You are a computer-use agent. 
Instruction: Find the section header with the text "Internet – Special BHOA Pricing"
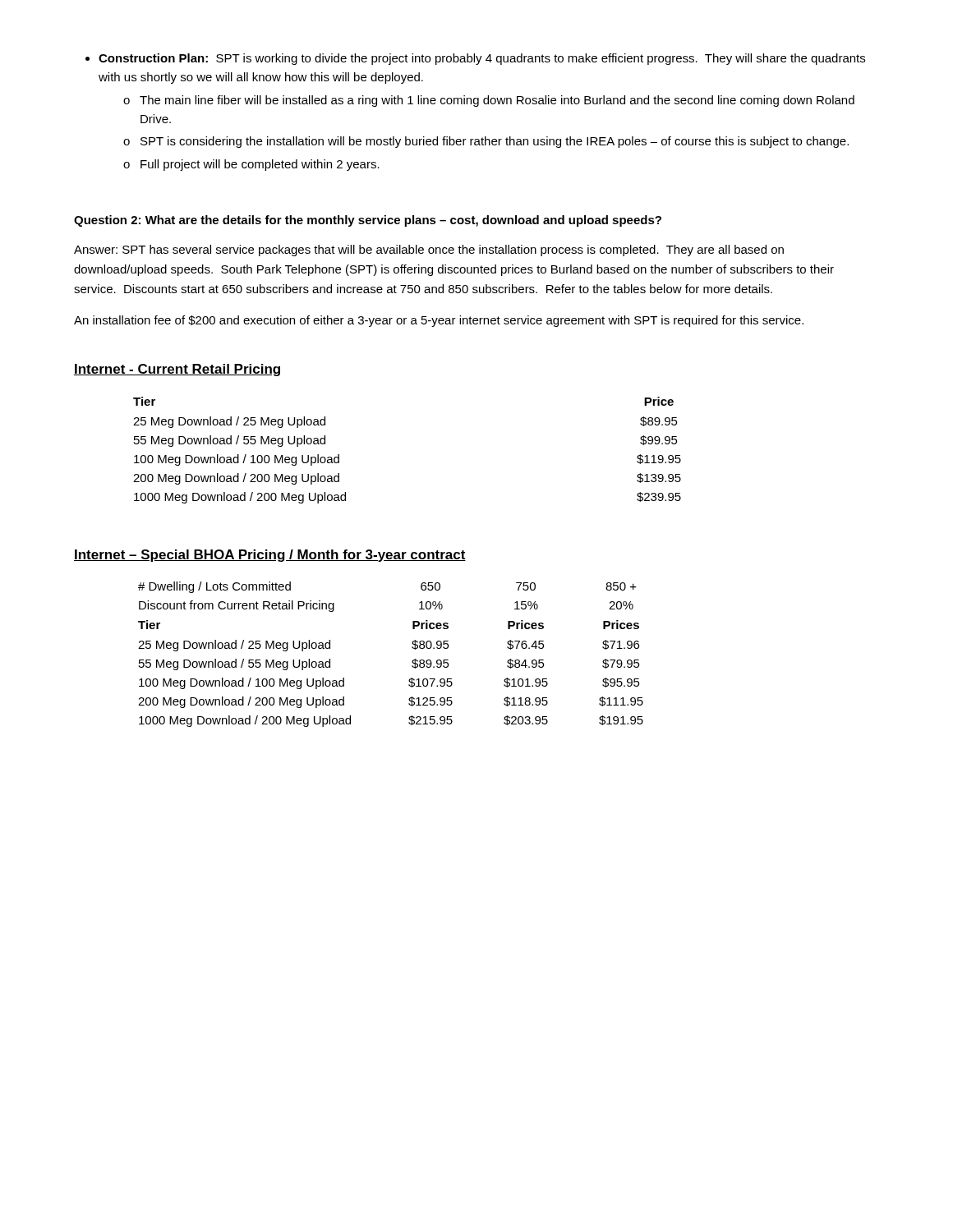point(270,554)
